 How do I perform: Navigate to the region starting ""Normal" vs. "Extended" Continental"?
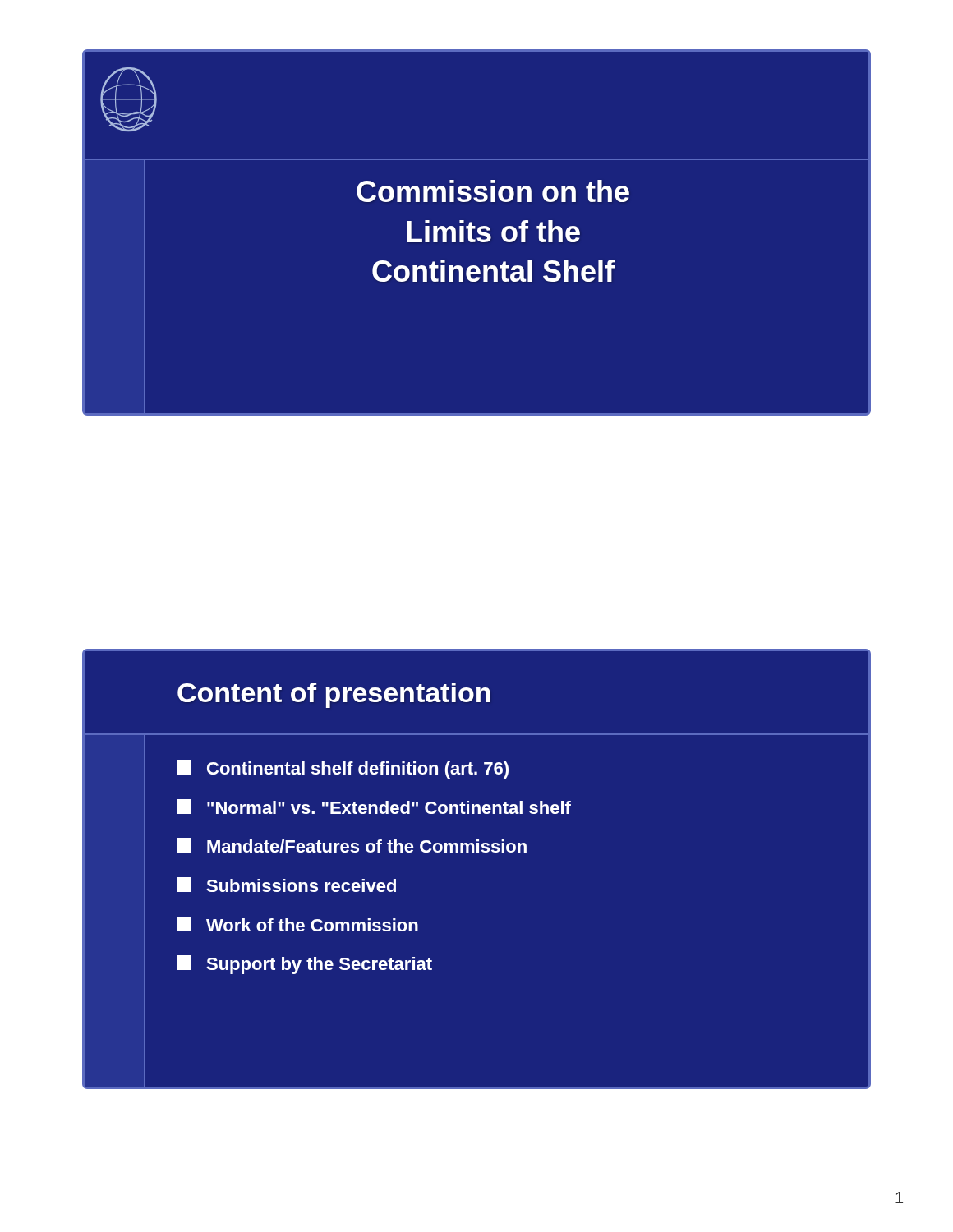click(506, 808)
